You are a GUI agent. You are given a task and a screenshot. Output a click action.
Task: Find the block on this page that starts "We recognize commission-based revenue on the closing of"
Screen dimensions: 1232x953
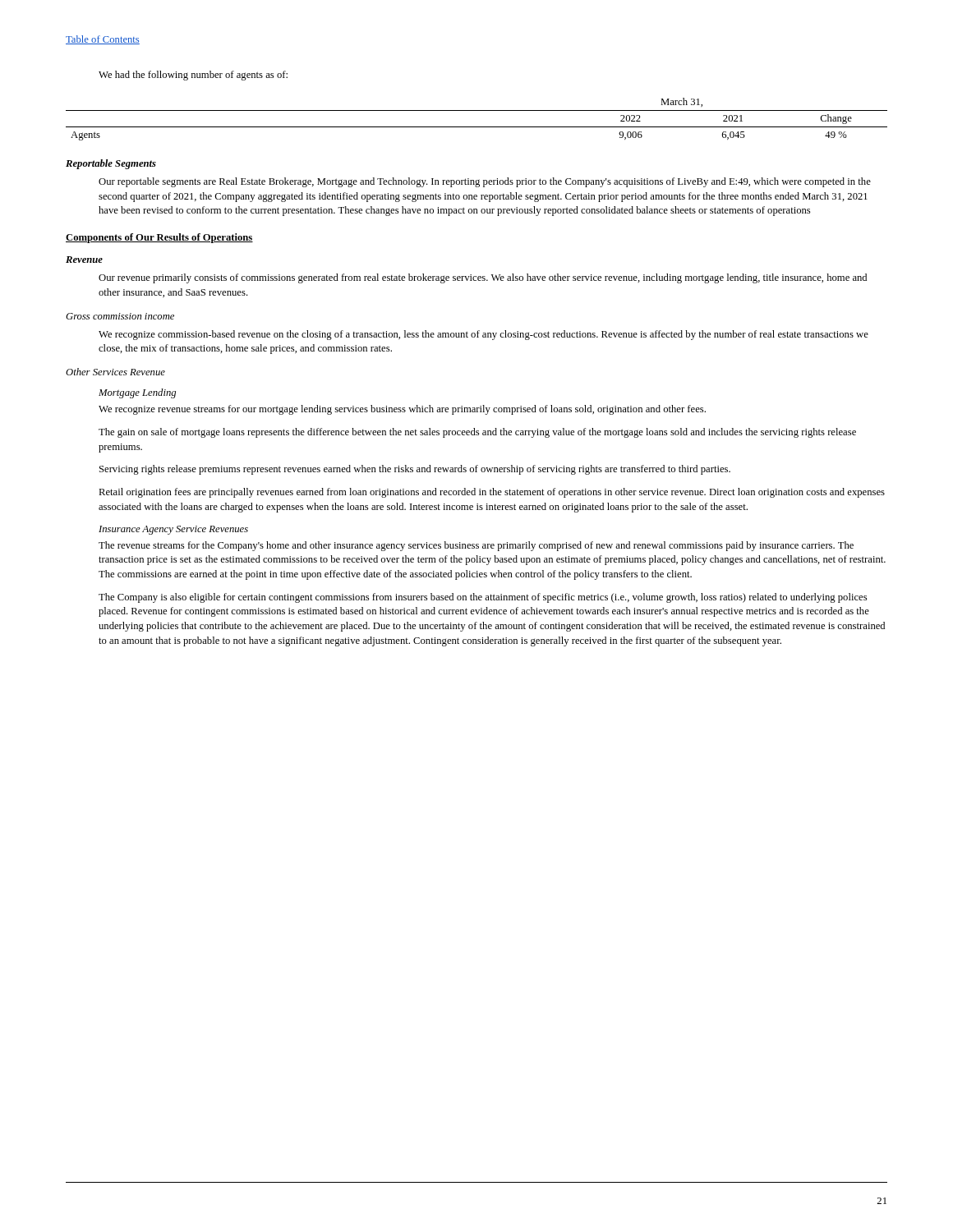click(x=483, y=341)
